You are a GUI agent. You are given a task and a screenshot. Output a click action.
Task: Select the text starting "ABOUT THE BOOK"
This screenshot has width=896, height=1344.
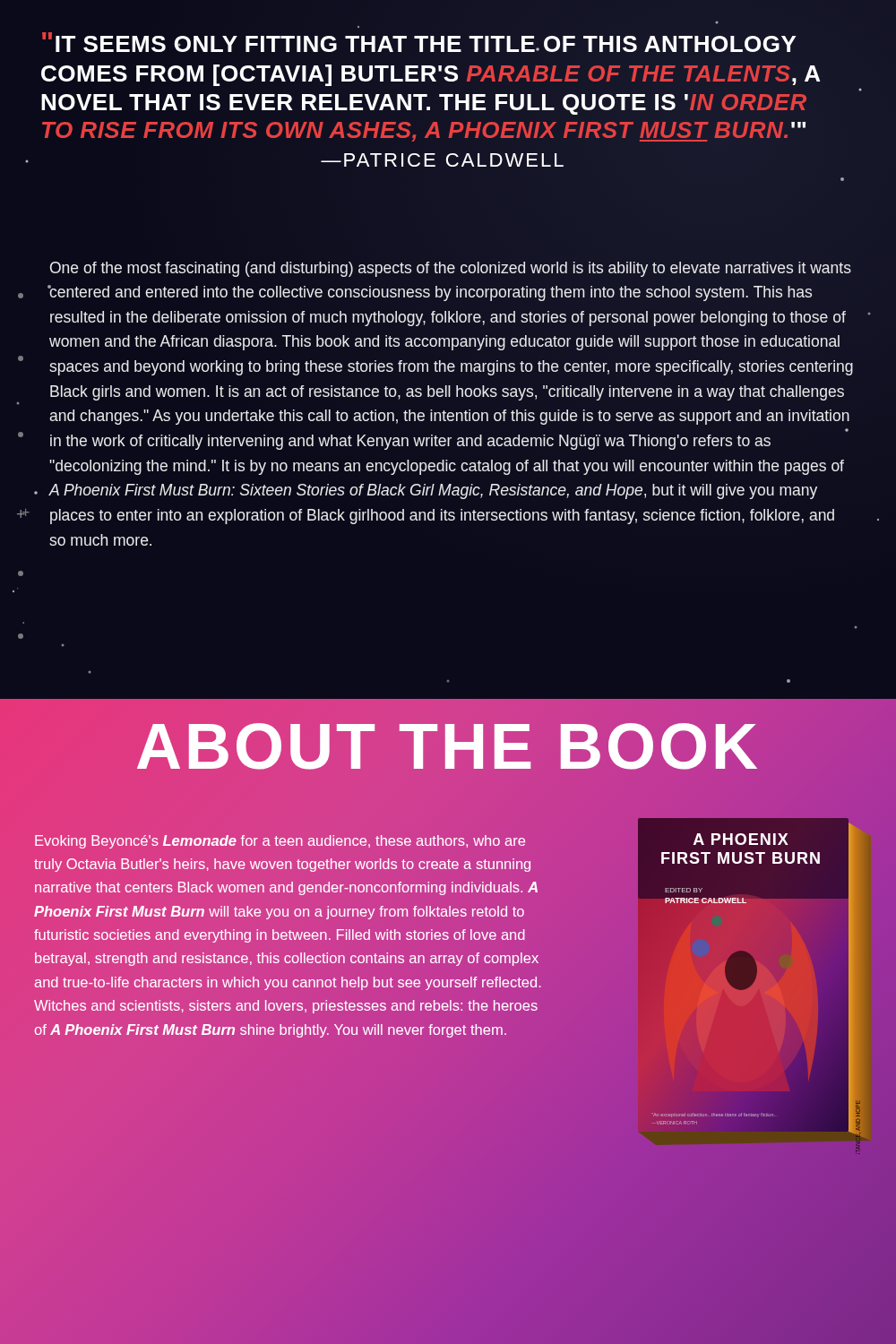click(x=448, y=747)
